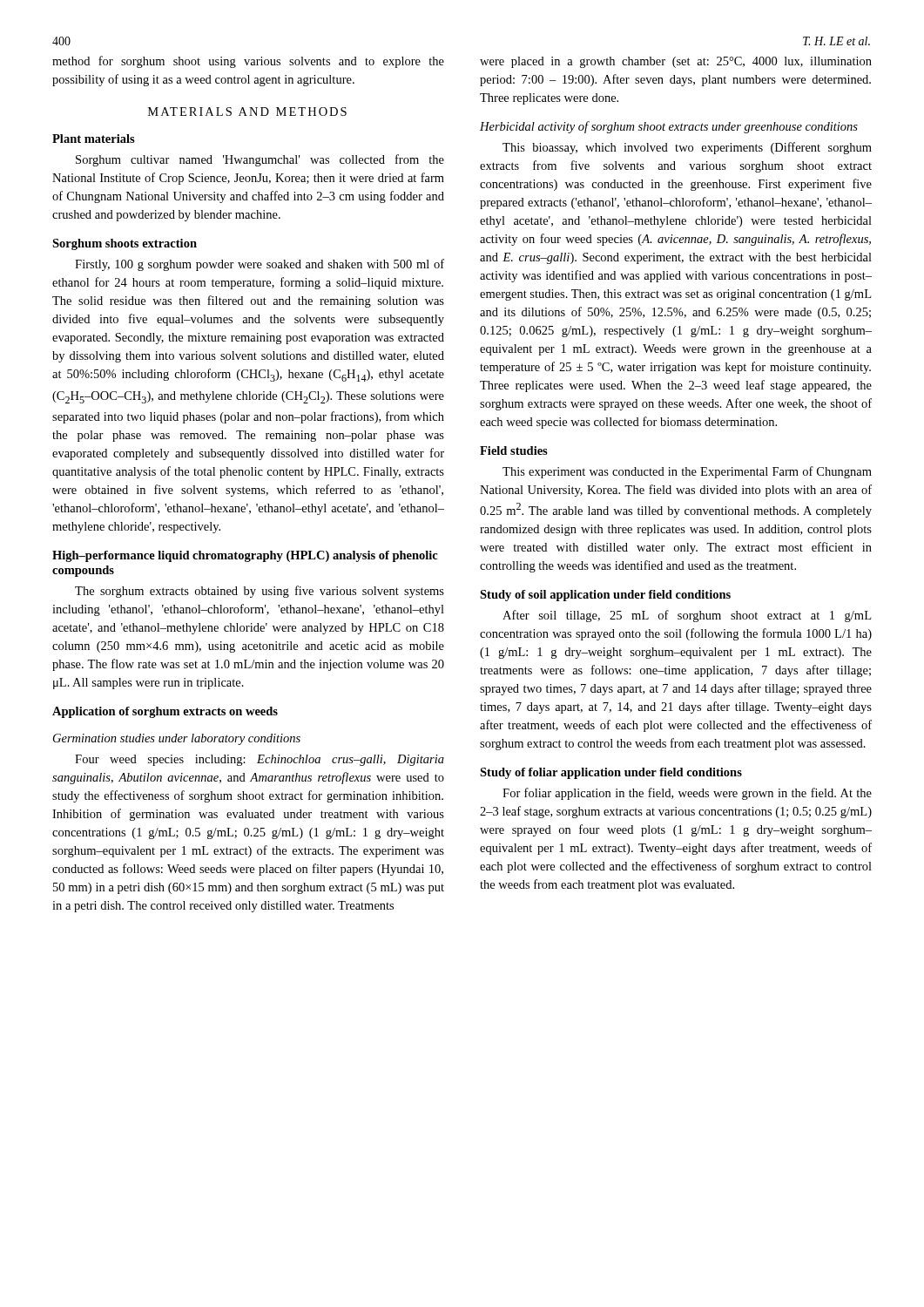The image size is (924, 1307).
Task: Click on the section header that reads "High–performance liquid chromatography (HPLC) analysis of phenolic"
Action: tap(248, 563)
